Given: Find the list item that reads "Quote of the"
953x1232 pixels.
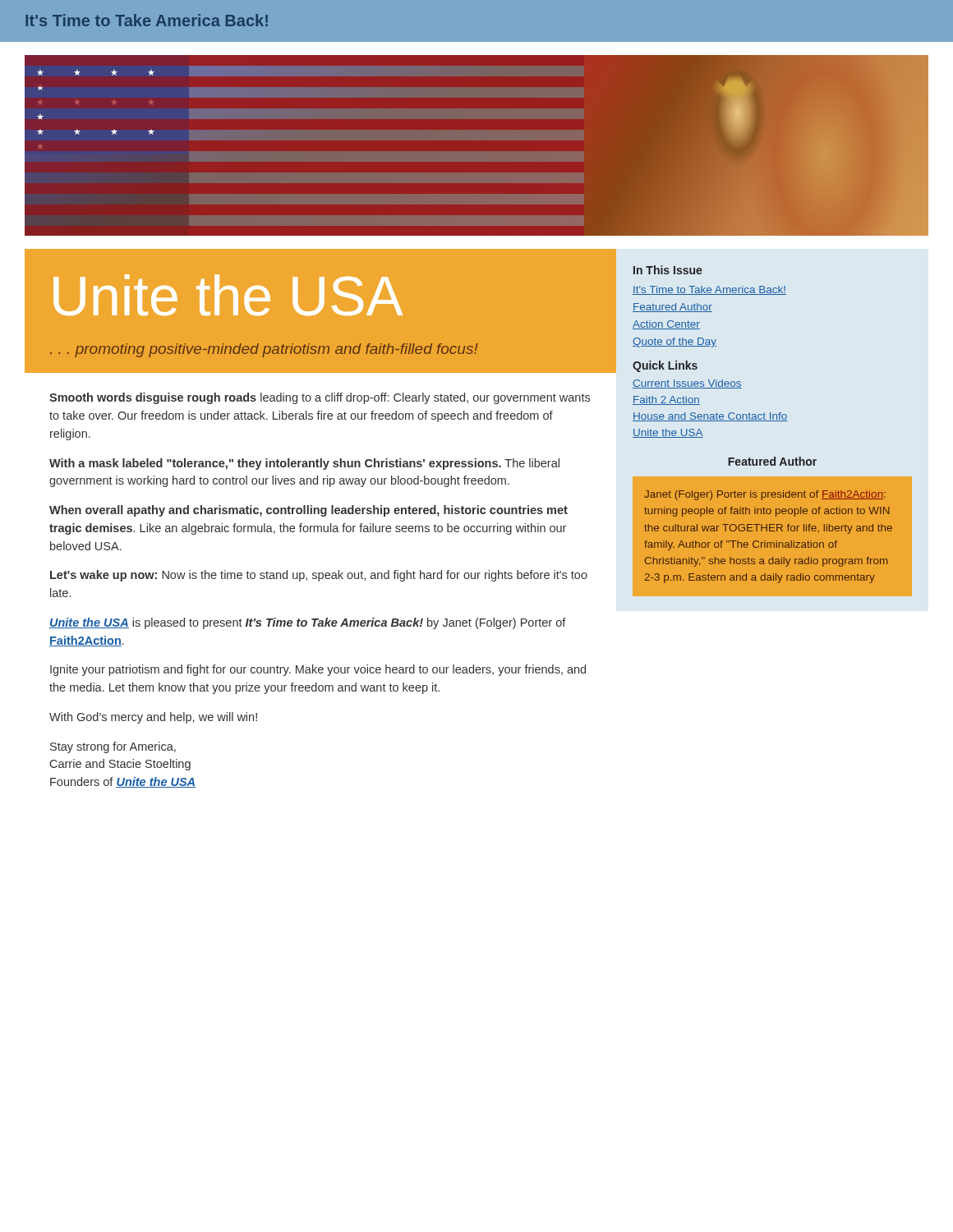Looking at the screenshot, I should point(674,342).
